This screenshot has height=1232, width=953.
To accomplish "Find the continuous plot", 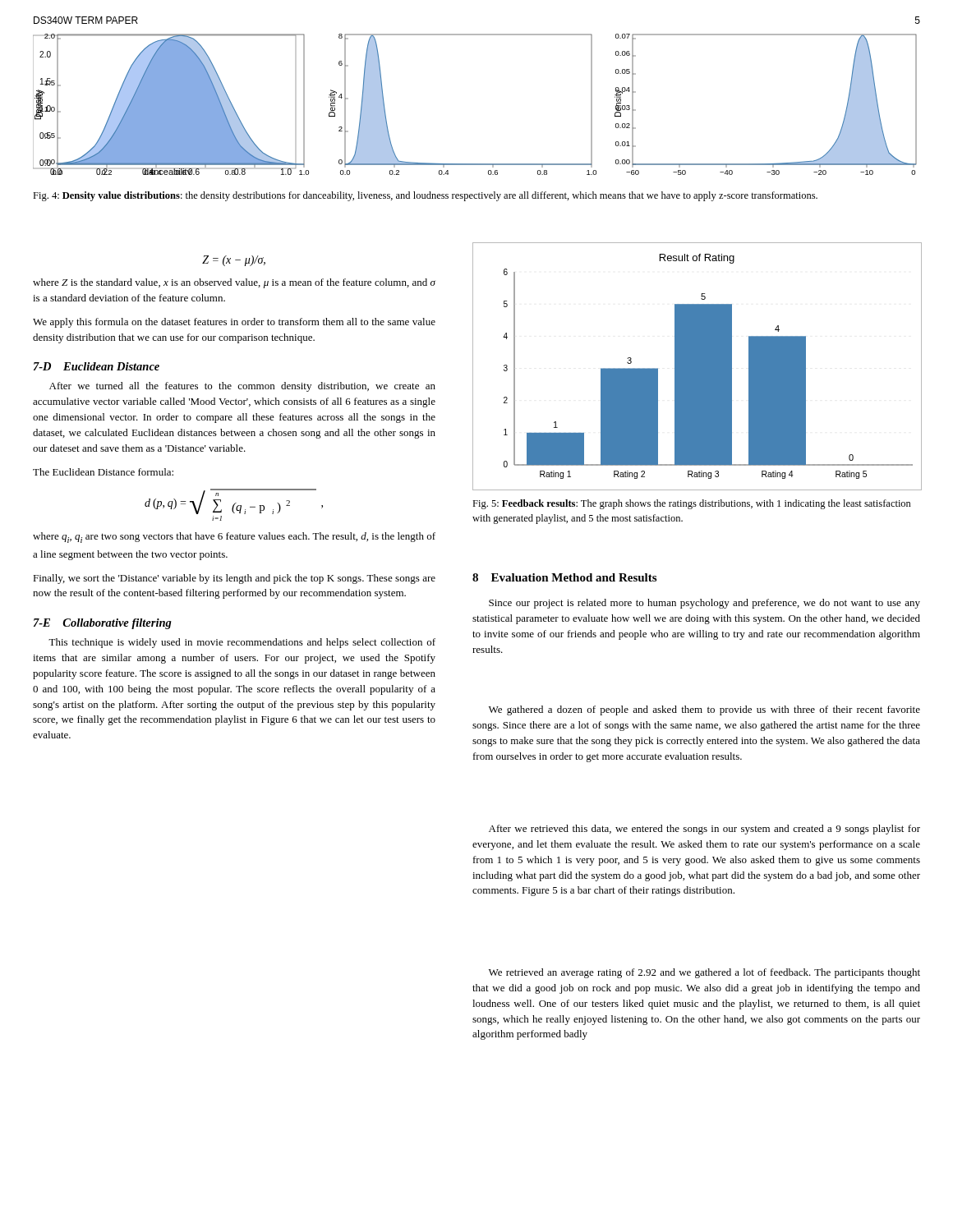I will (476, 103).
